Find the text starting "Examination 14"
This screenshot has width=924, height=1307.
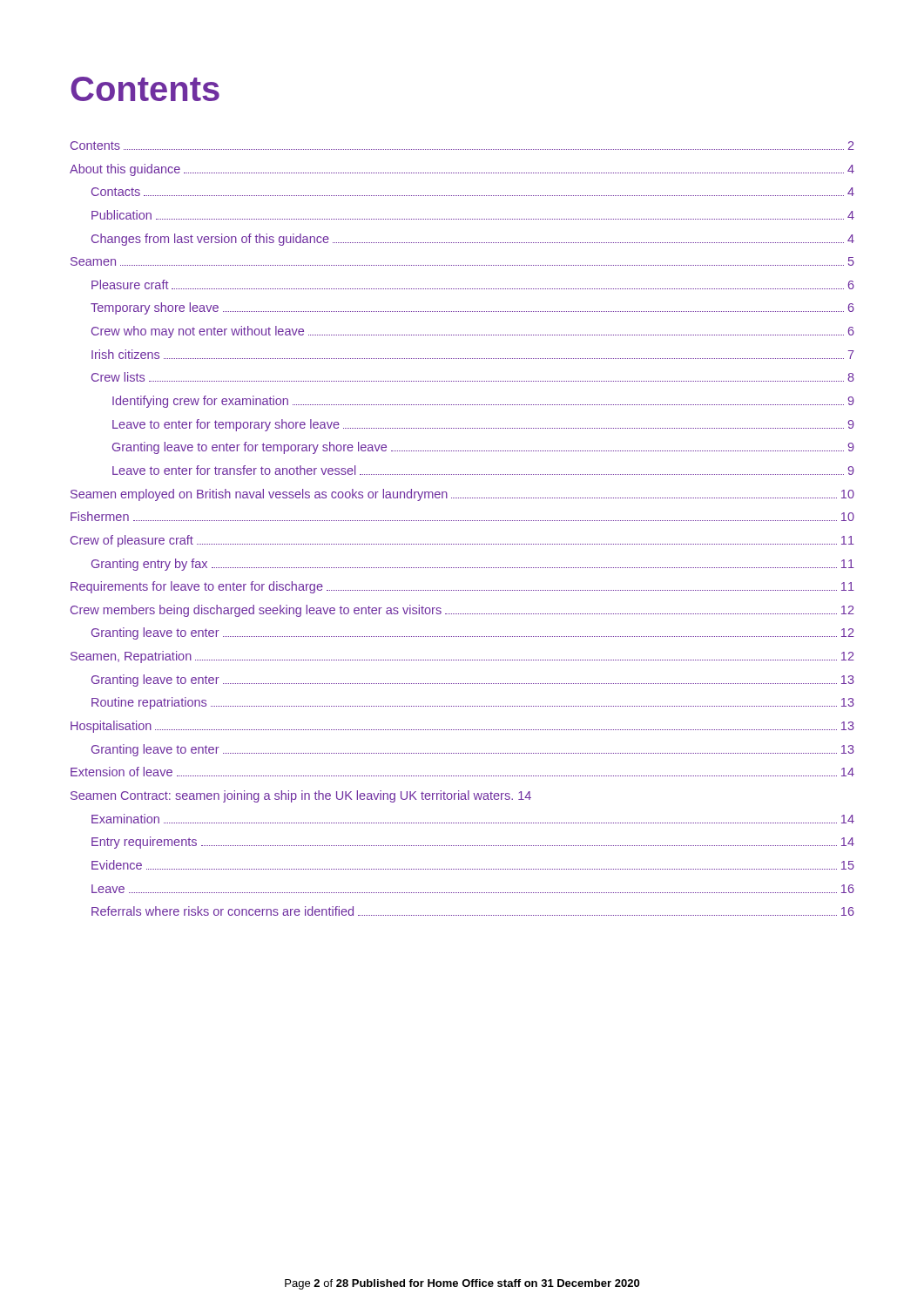click(472, 819)
